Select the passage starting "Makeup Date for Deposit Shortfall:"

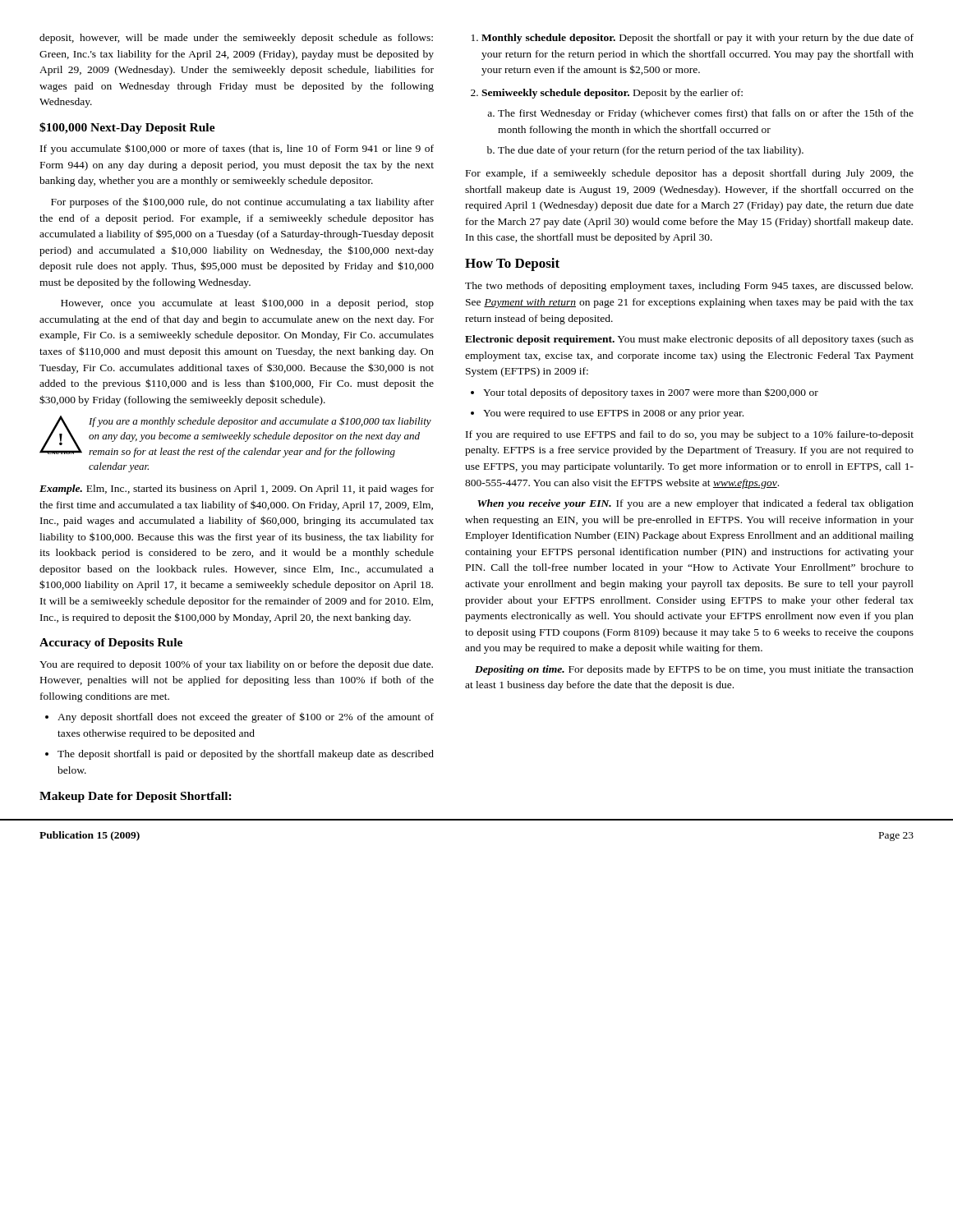237,796
